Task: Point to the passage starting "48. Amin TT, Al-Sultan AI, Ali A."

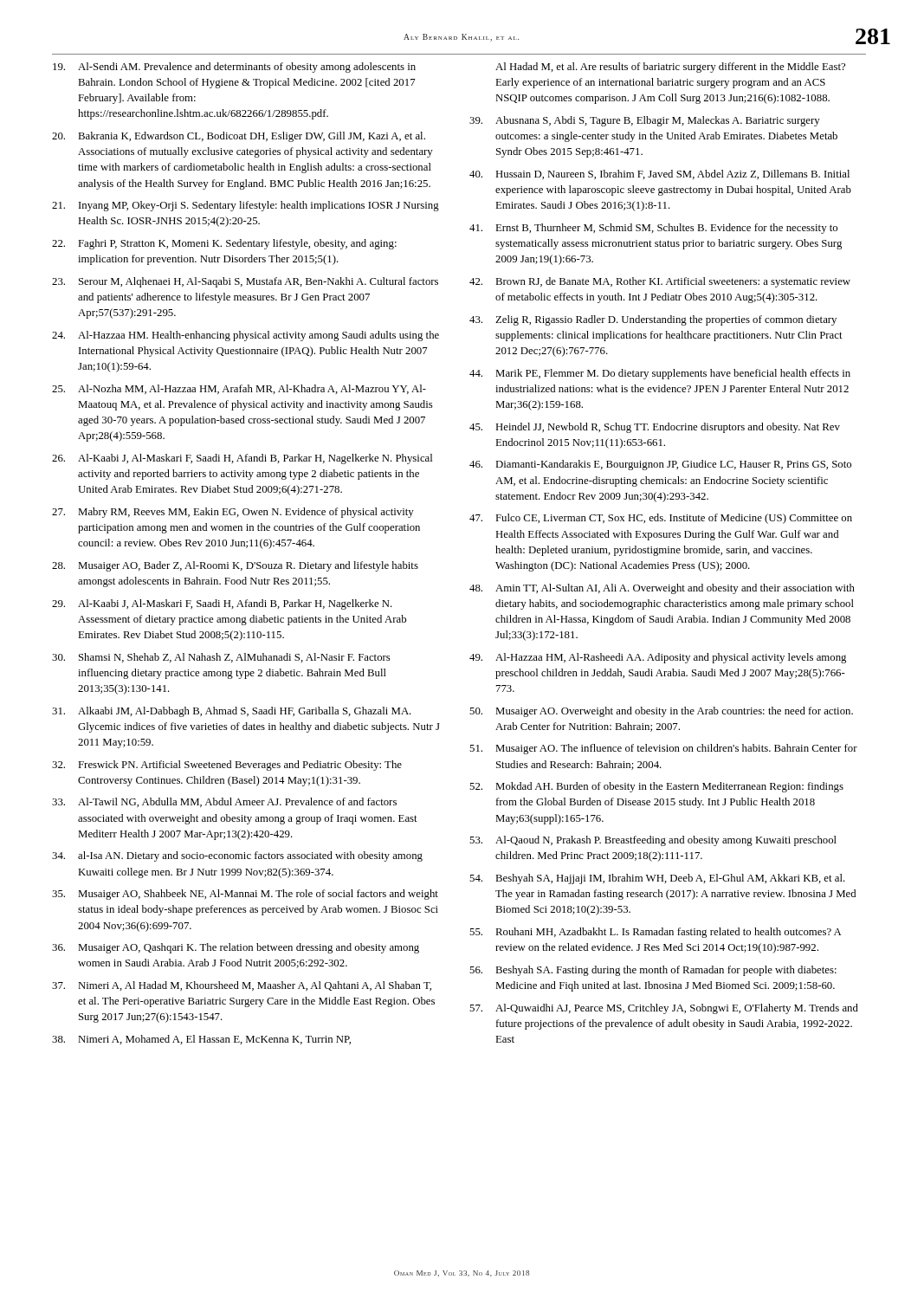Action: (664, 611)
